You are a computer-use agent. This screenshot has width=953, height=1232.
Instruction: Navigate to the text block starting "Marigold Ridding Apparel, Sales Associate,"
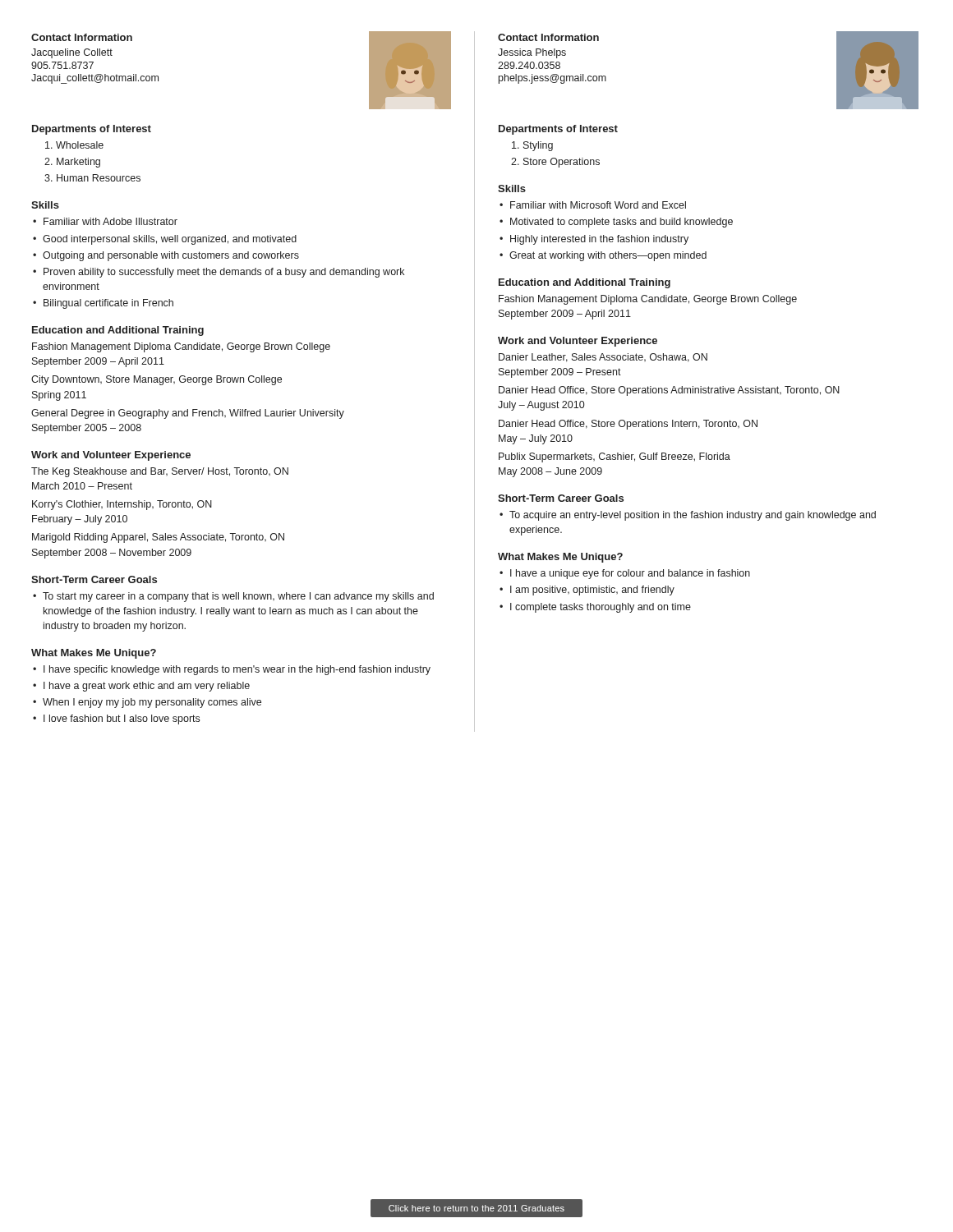coord(158,545)
